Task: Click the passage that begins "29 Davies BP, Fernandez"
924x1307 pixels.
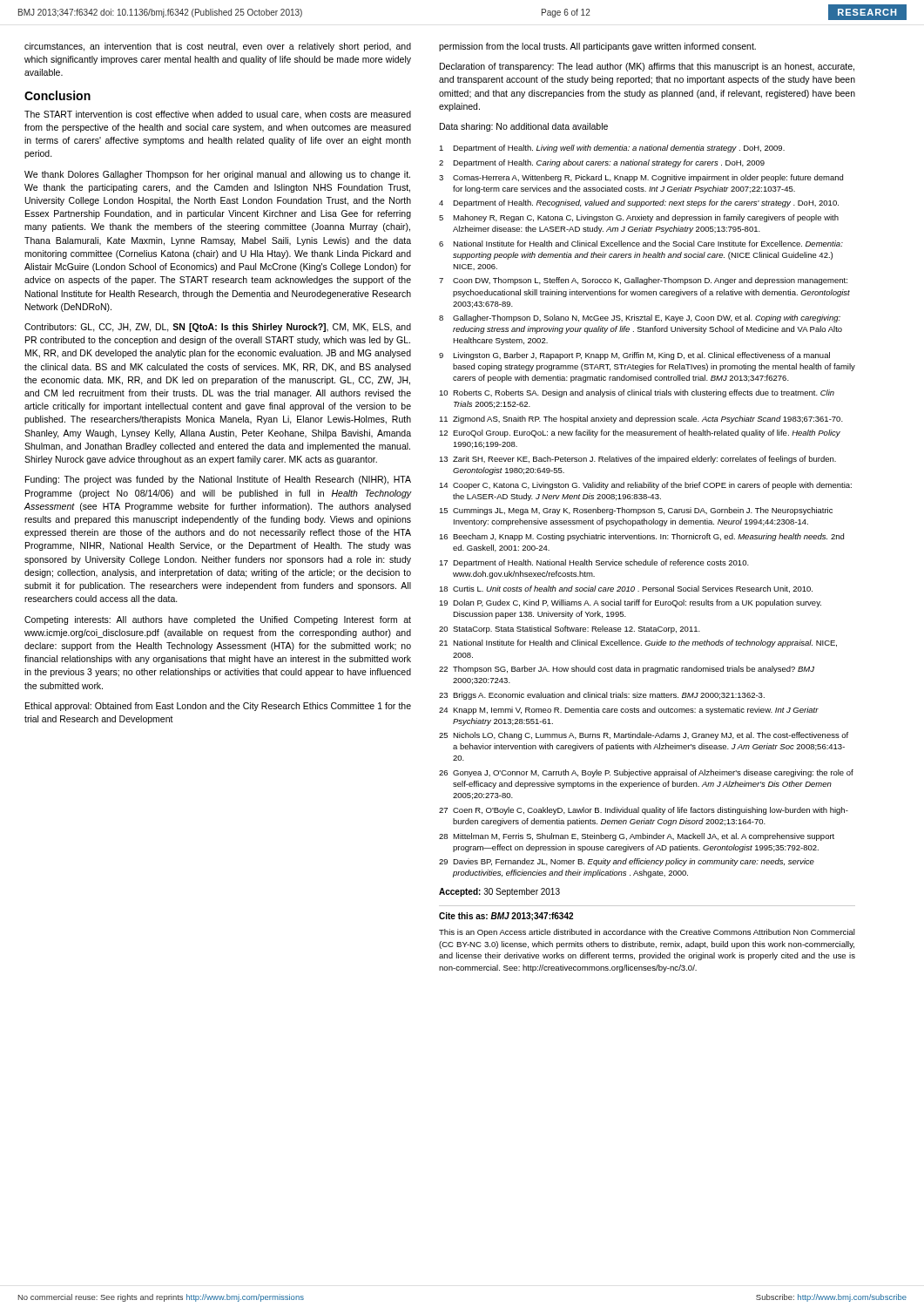Action: 647,867
